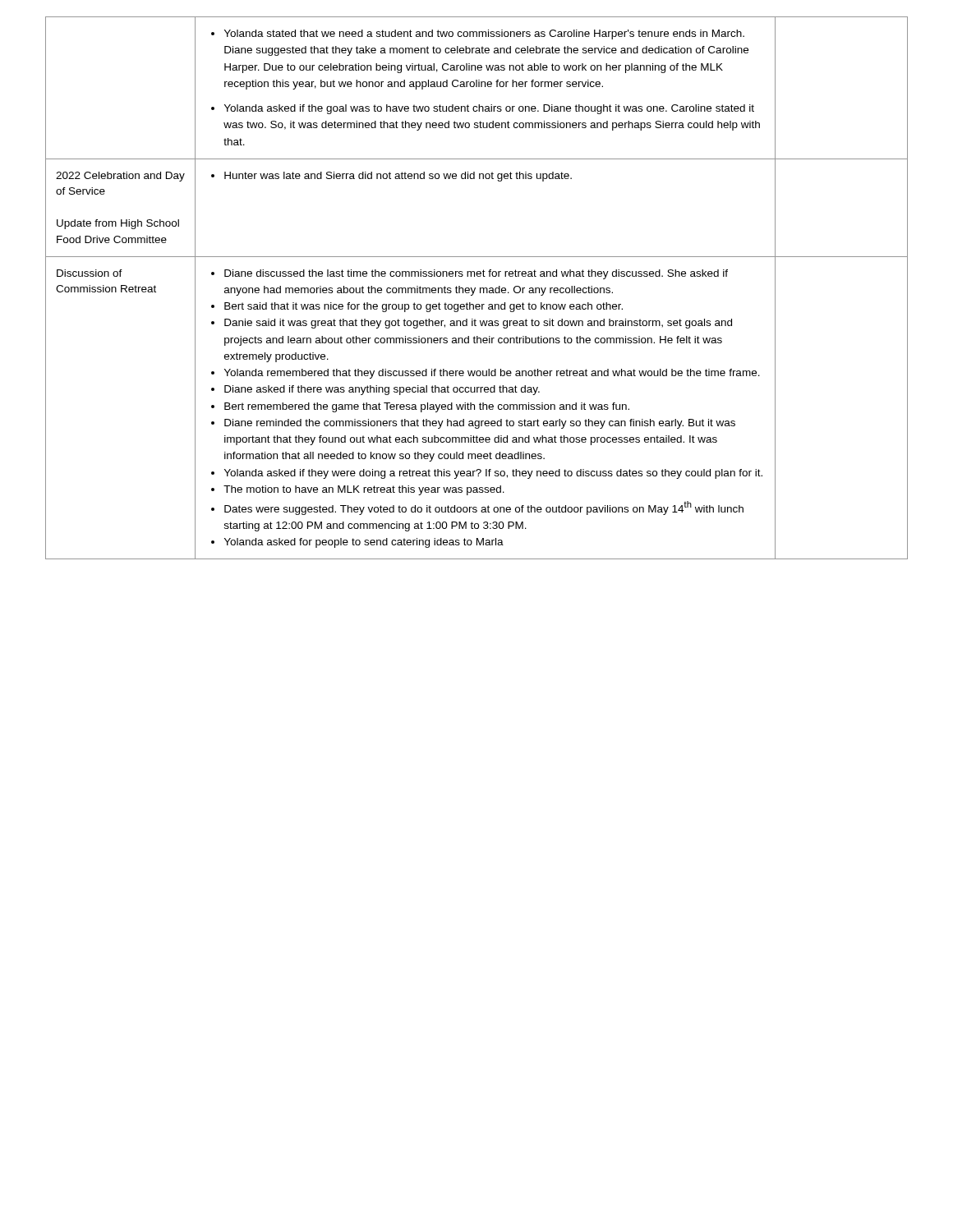
Task: Find the text block starting "2022 Celebration and Day"
Action: click(x=120, y=177)
